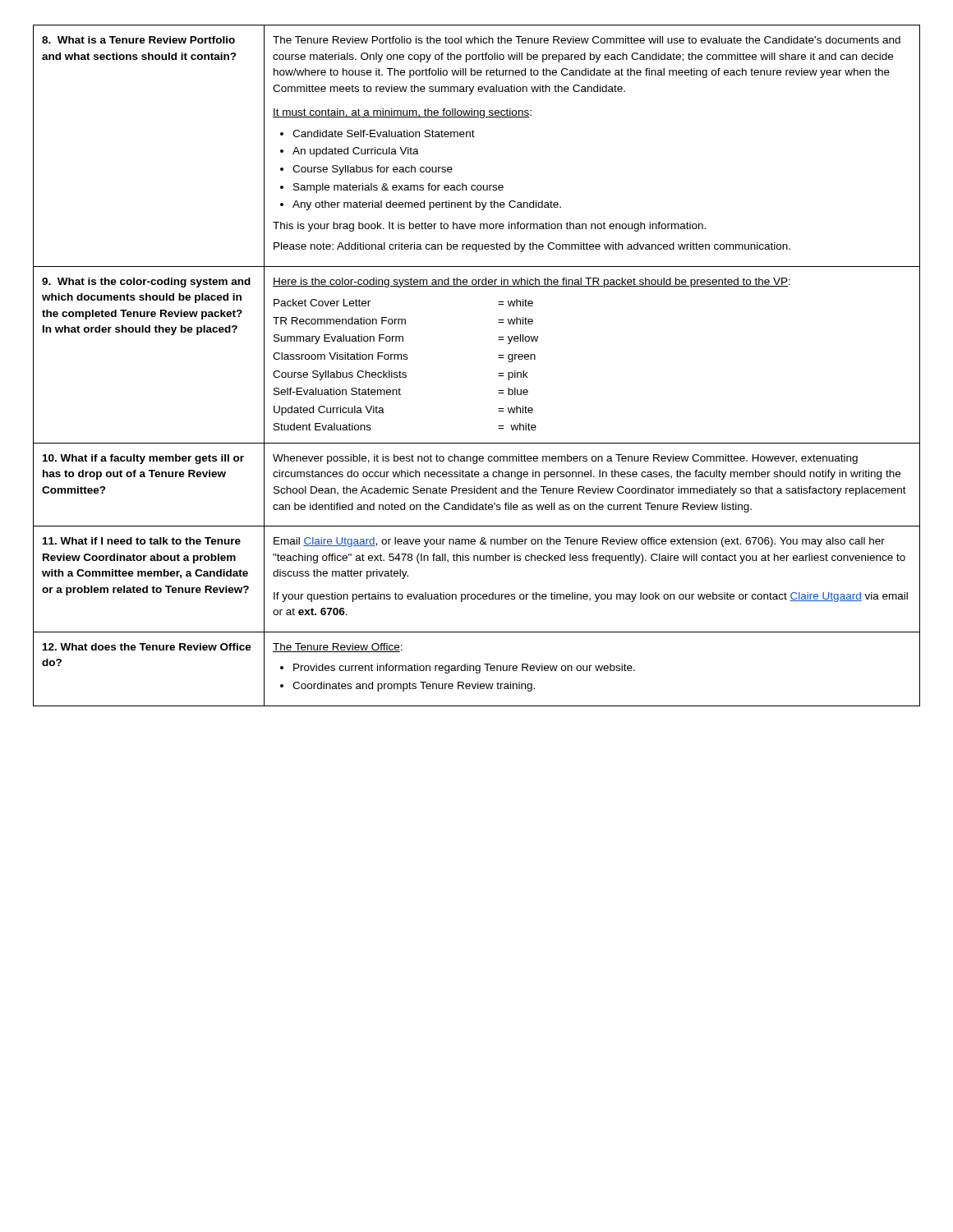The image size is (953, 1232).
Task: Click on the table containing "Course Syllabus Checklists"
Action: 476,365
